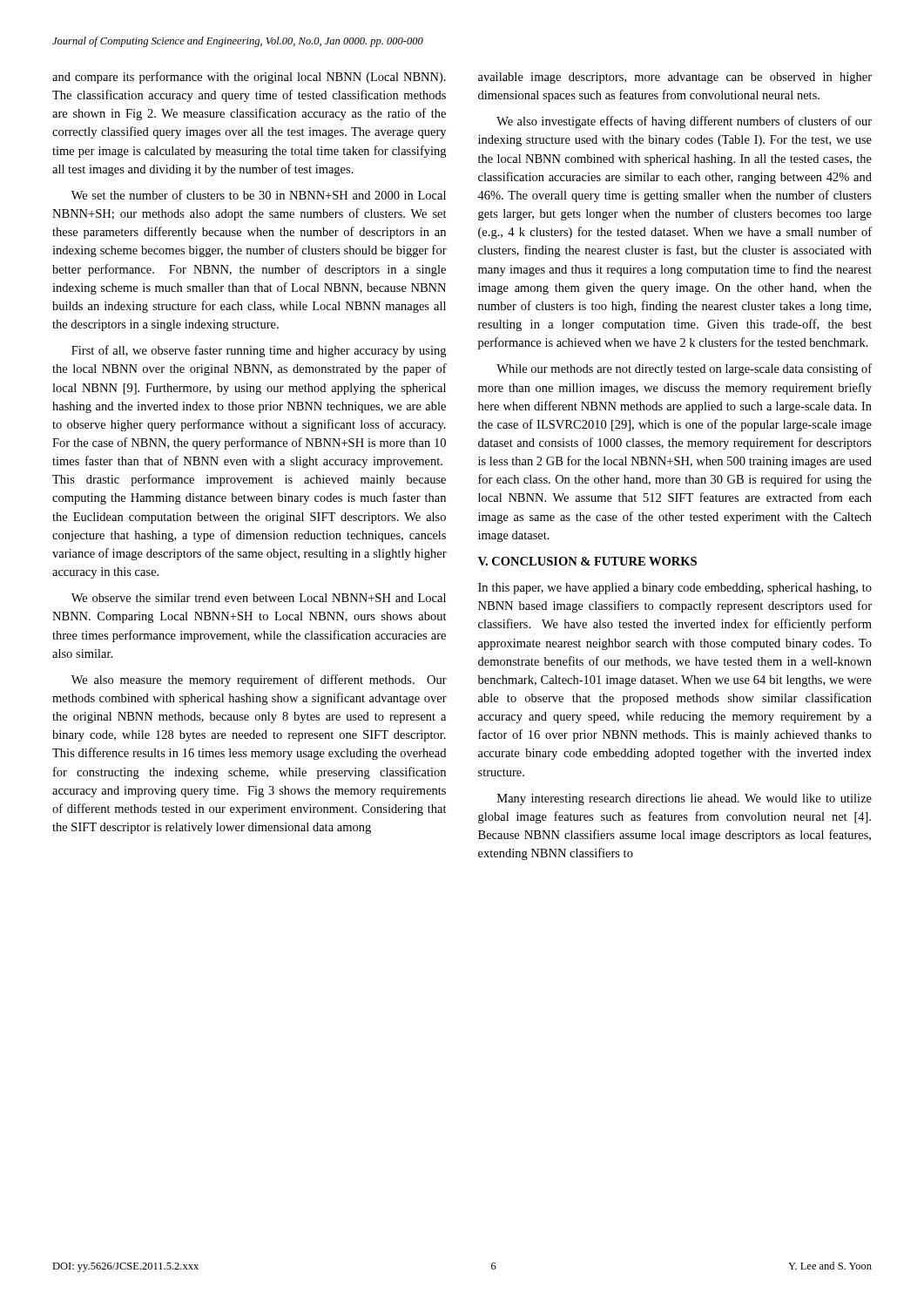924x1307 pixels.
Task: Locate the block of text that opens with "First of all, we observe"
Action: 249,462
